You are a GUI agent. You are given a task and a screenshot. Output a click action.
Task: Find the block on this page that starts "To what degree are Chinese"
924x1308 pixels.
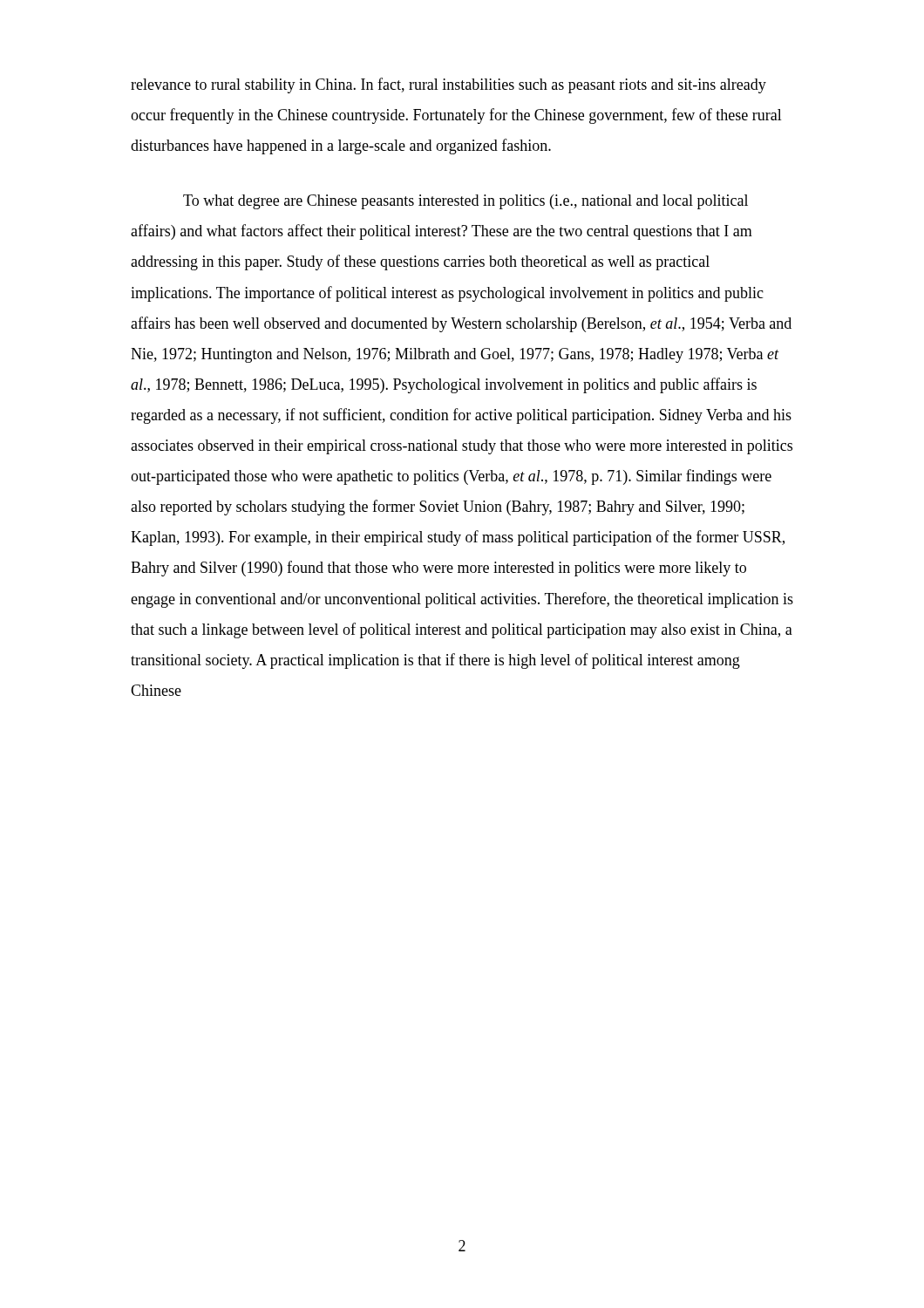point(462,446)
